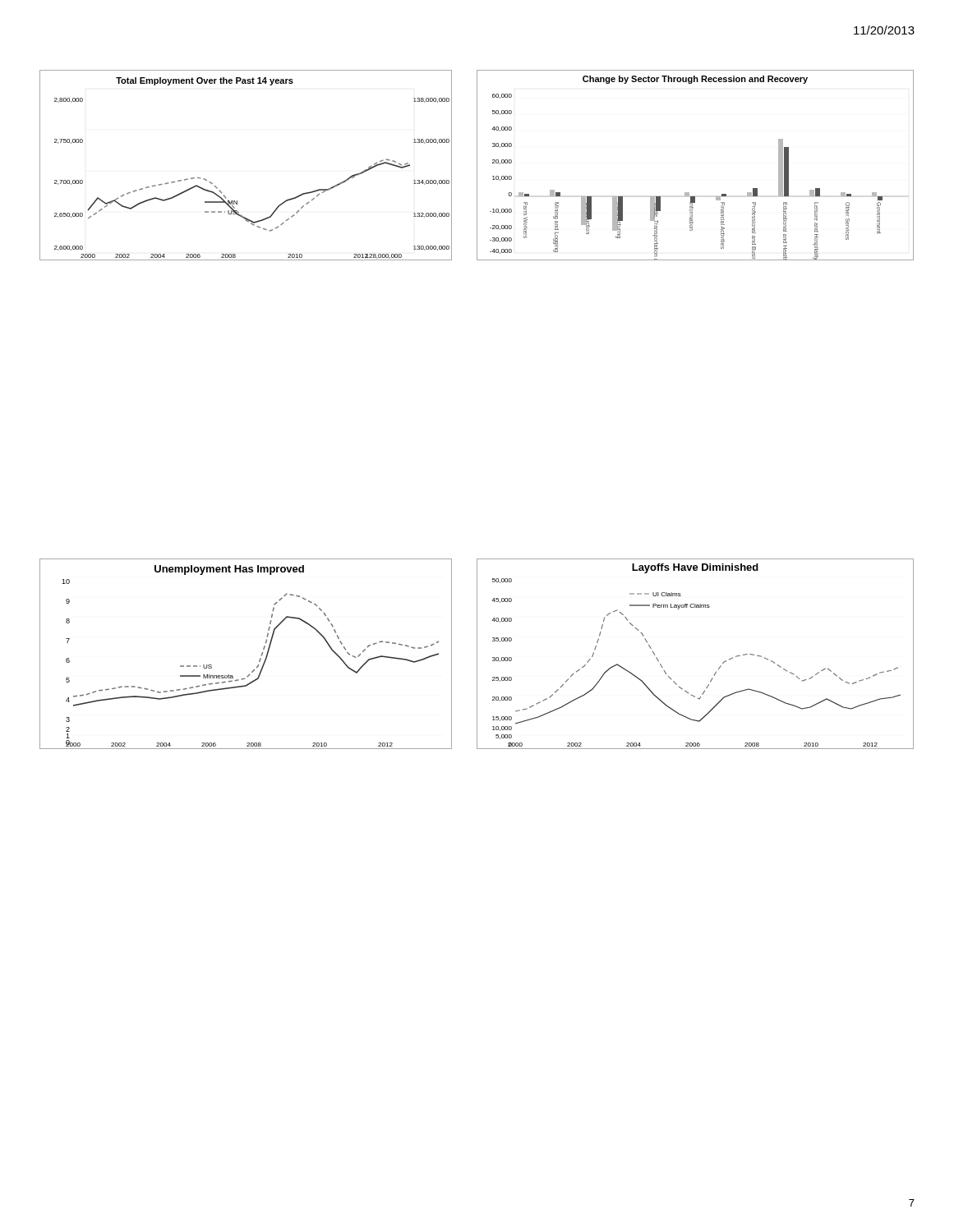Viewport: 954px width, 1232px height.
Task: Locate the bar chart
Action: [x=694, y=164]
